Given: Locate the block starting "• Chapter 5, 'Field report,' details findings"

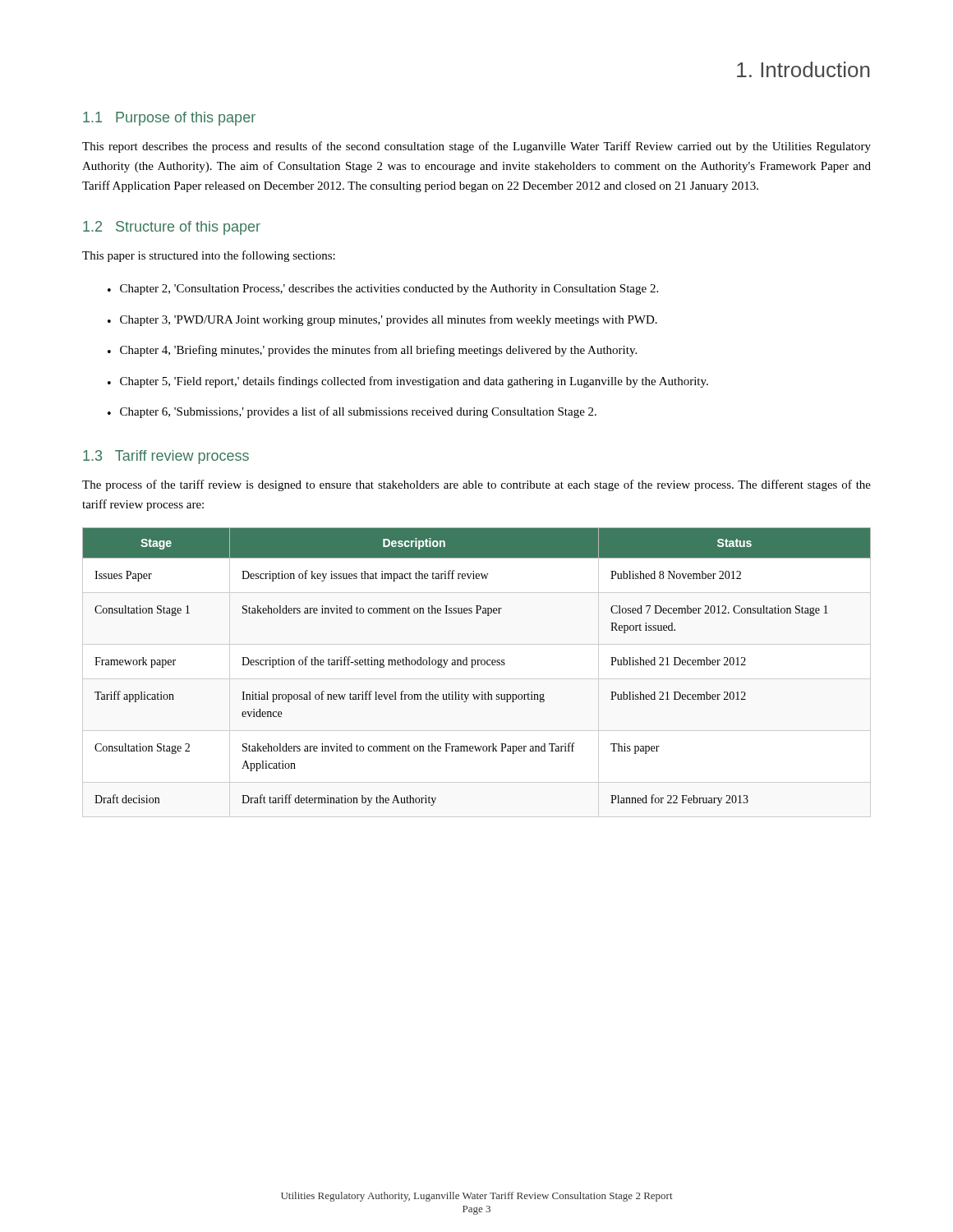Looking at the screenshot, I should [x=408, y=382].
